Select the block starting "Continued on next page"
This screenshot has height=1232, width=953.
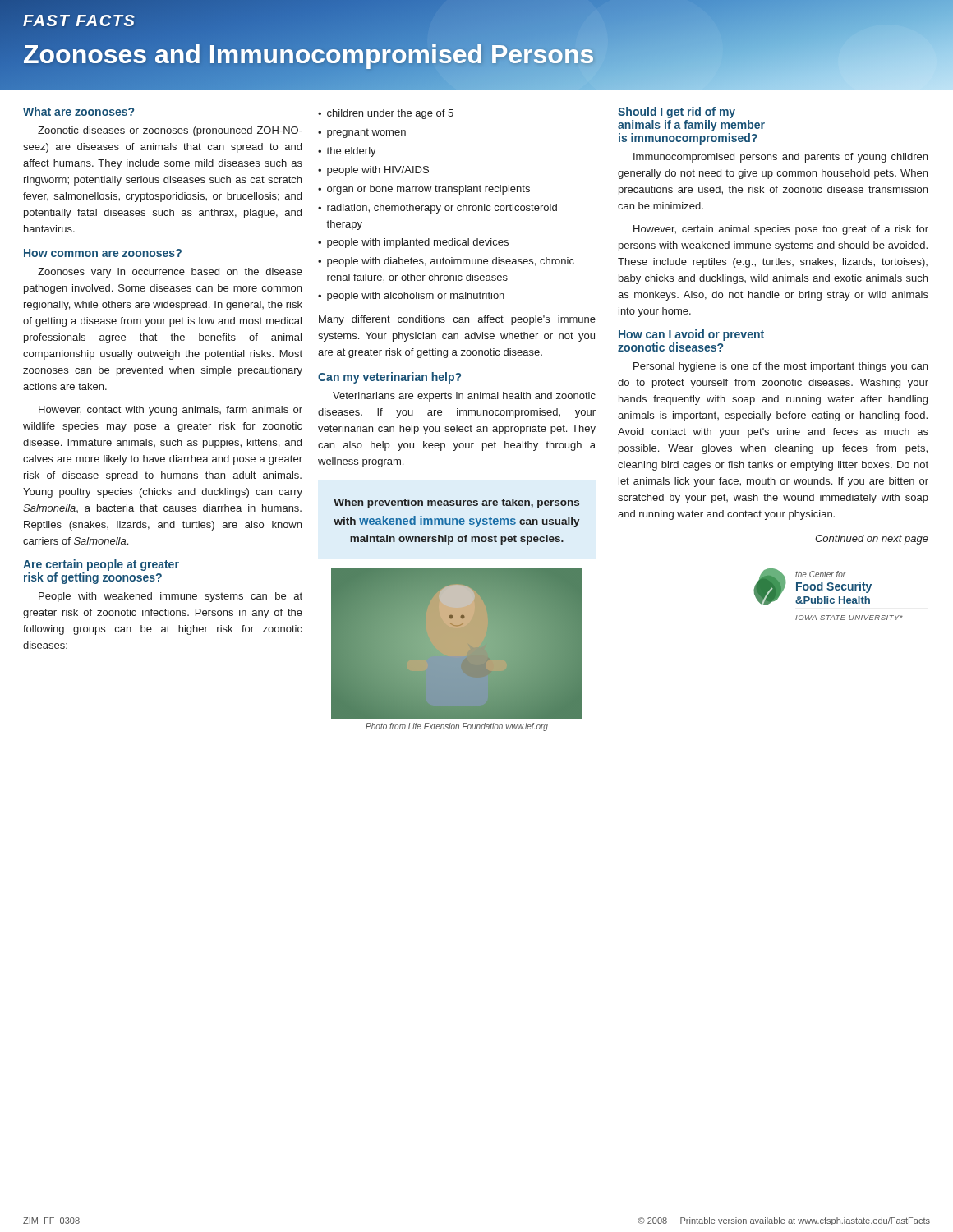tap(872, 539)
